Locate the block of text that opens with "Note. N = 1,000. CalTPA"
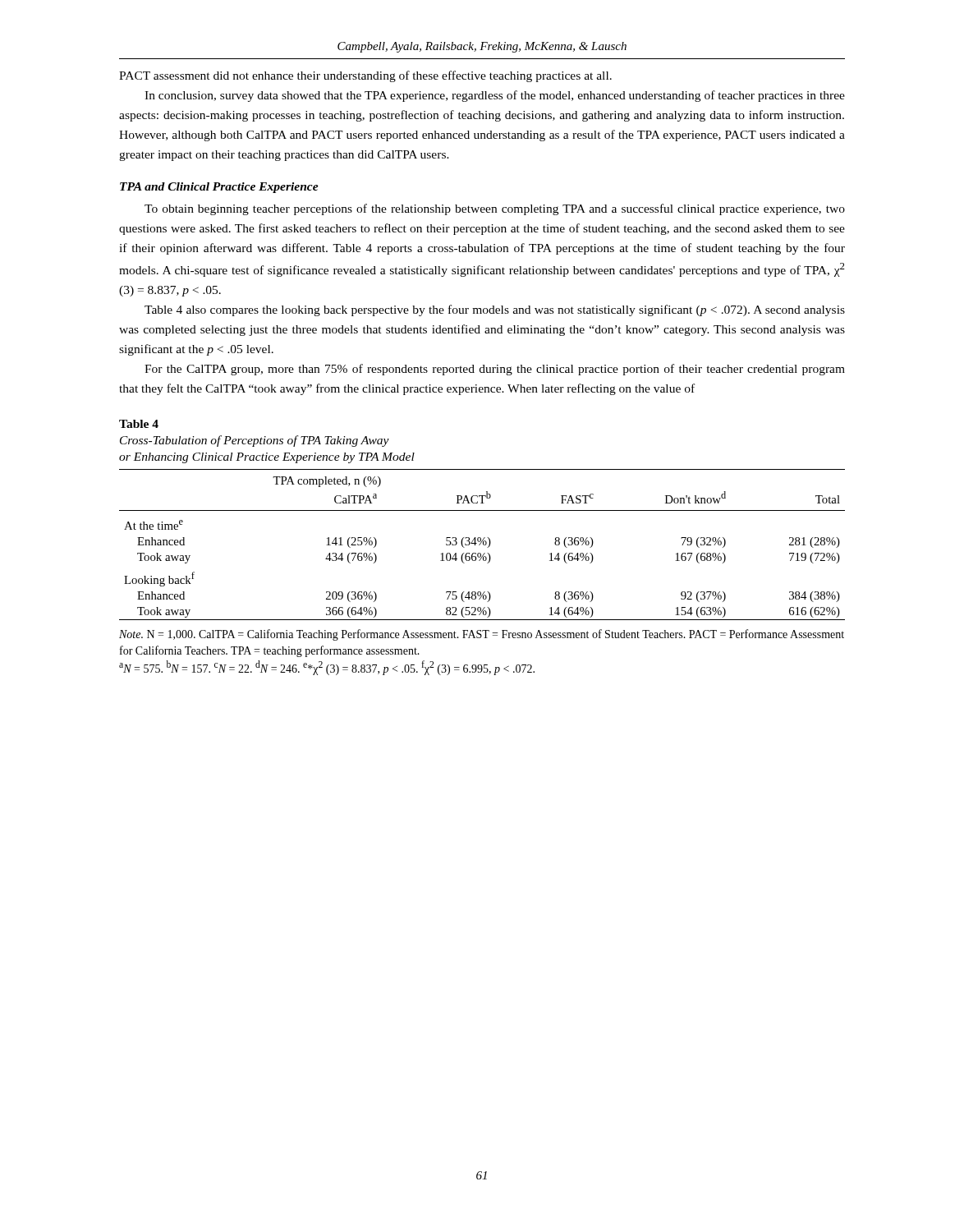 point(482,635)
